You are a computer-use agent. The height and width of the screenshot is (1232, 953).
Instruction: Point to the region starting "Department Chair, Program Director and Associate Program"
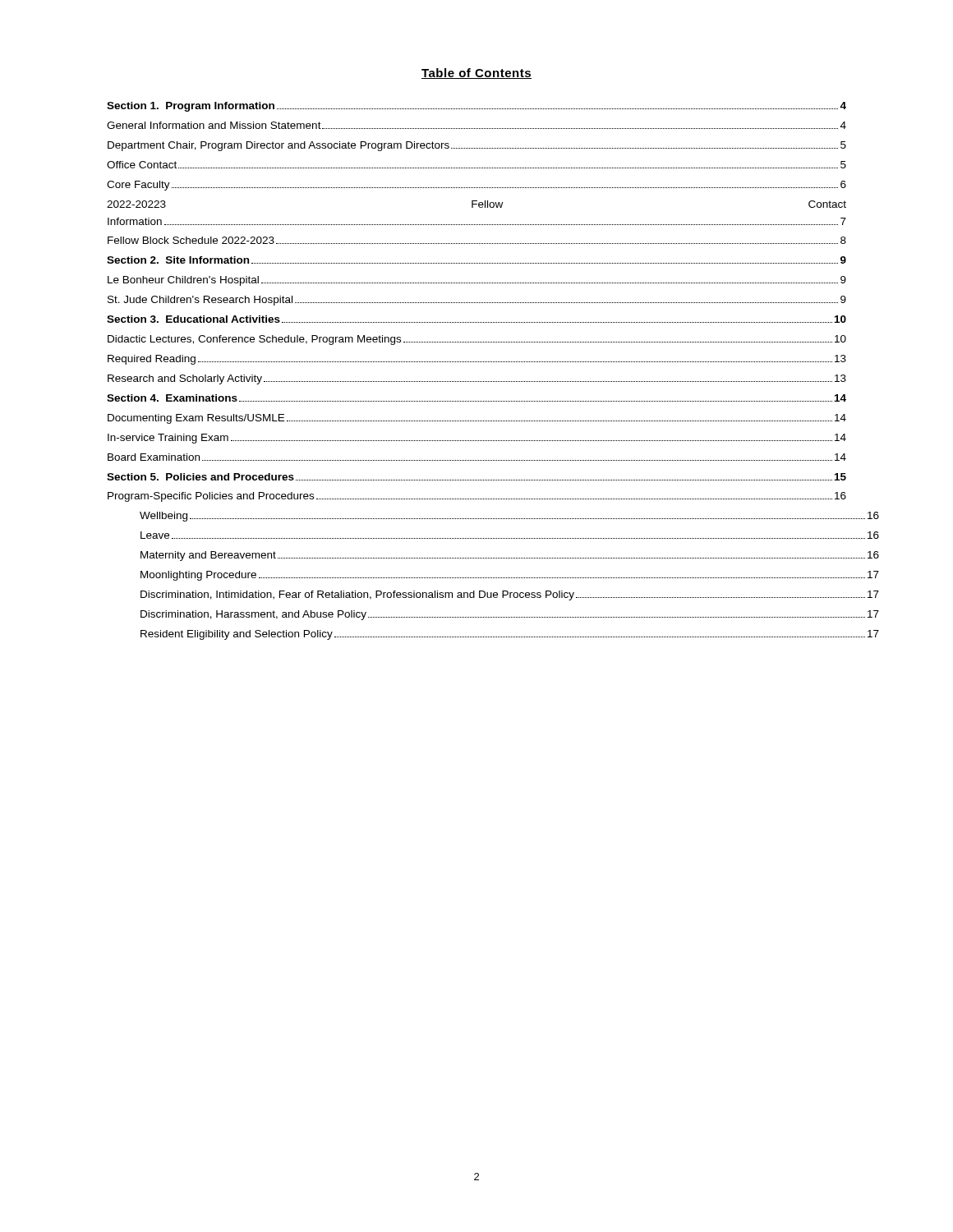point(476,146)
